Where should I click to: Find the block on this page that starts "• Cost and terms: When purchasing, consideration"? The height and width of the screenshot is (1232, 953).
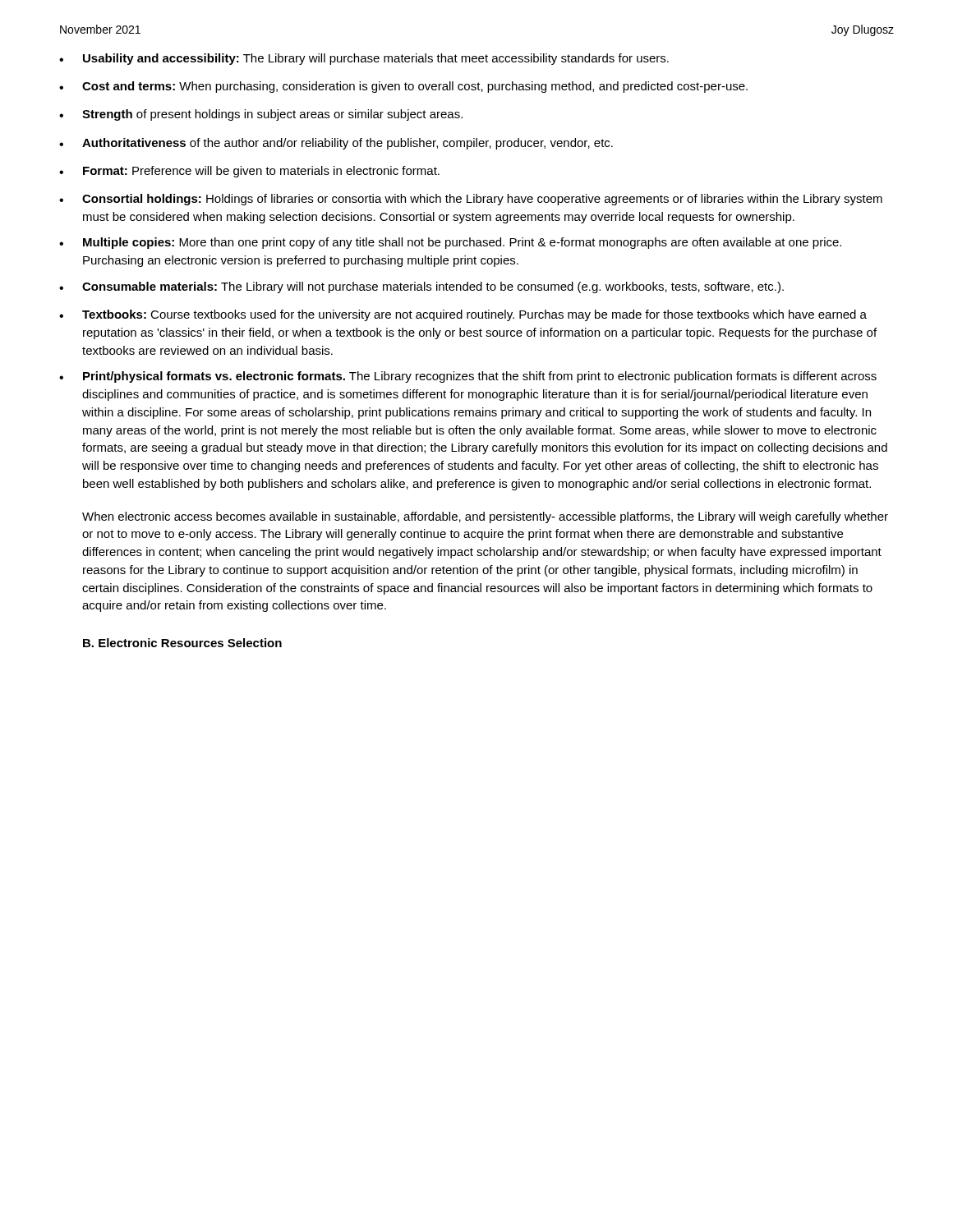pos(476,87)
